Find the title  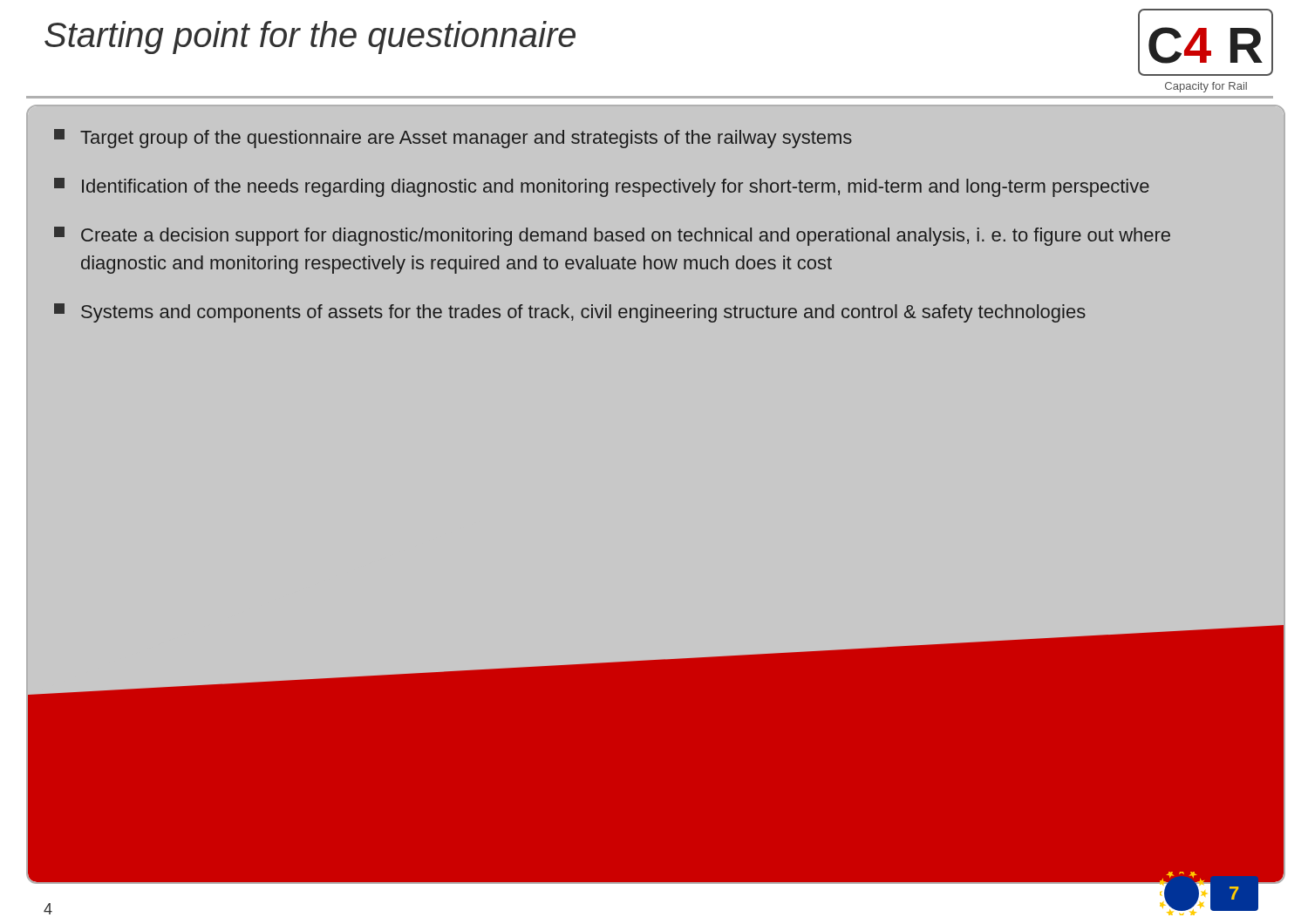pos(310,35)
